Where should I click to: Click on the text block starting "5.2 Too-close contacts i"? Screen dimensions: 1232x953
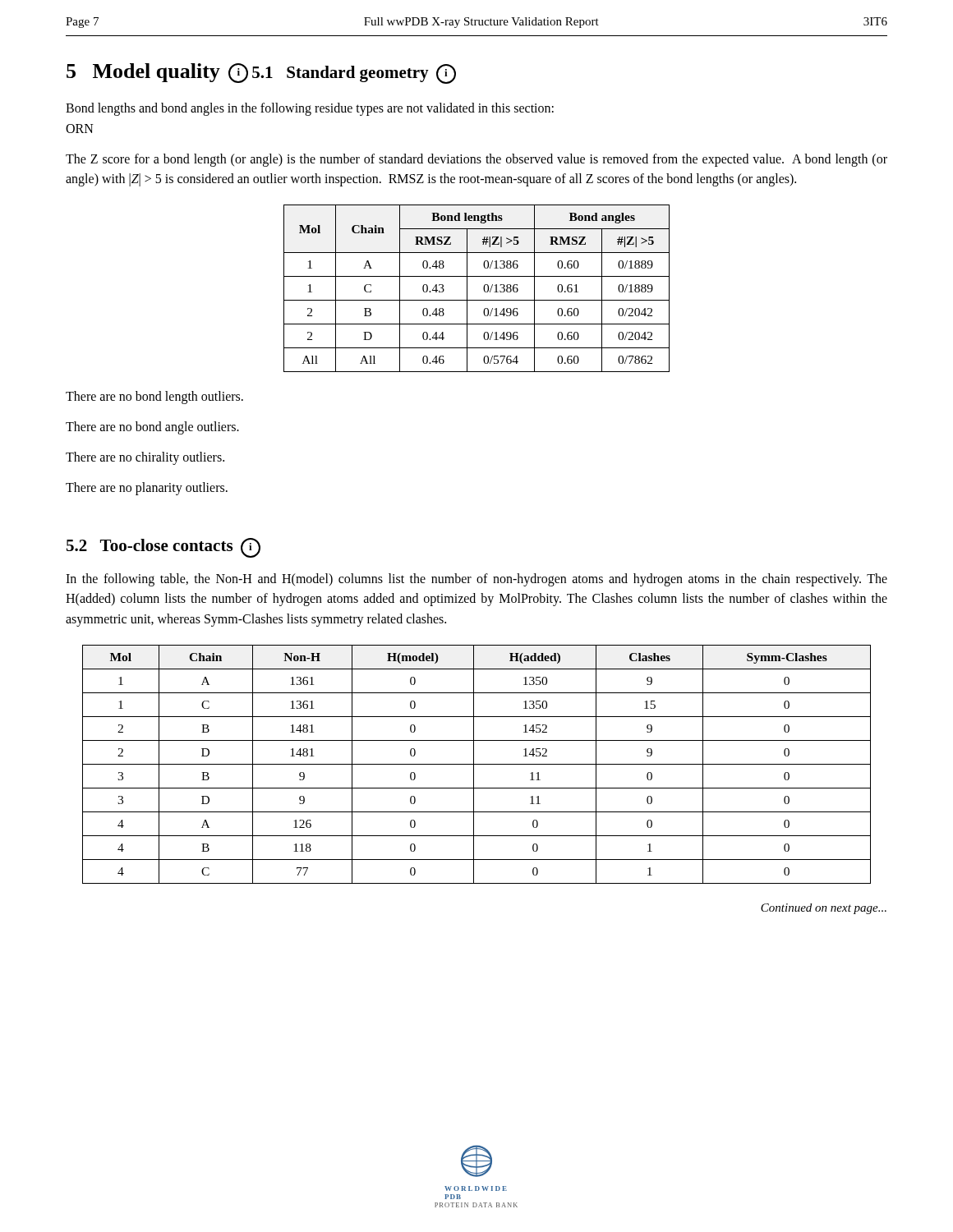(x=163, y=547)
